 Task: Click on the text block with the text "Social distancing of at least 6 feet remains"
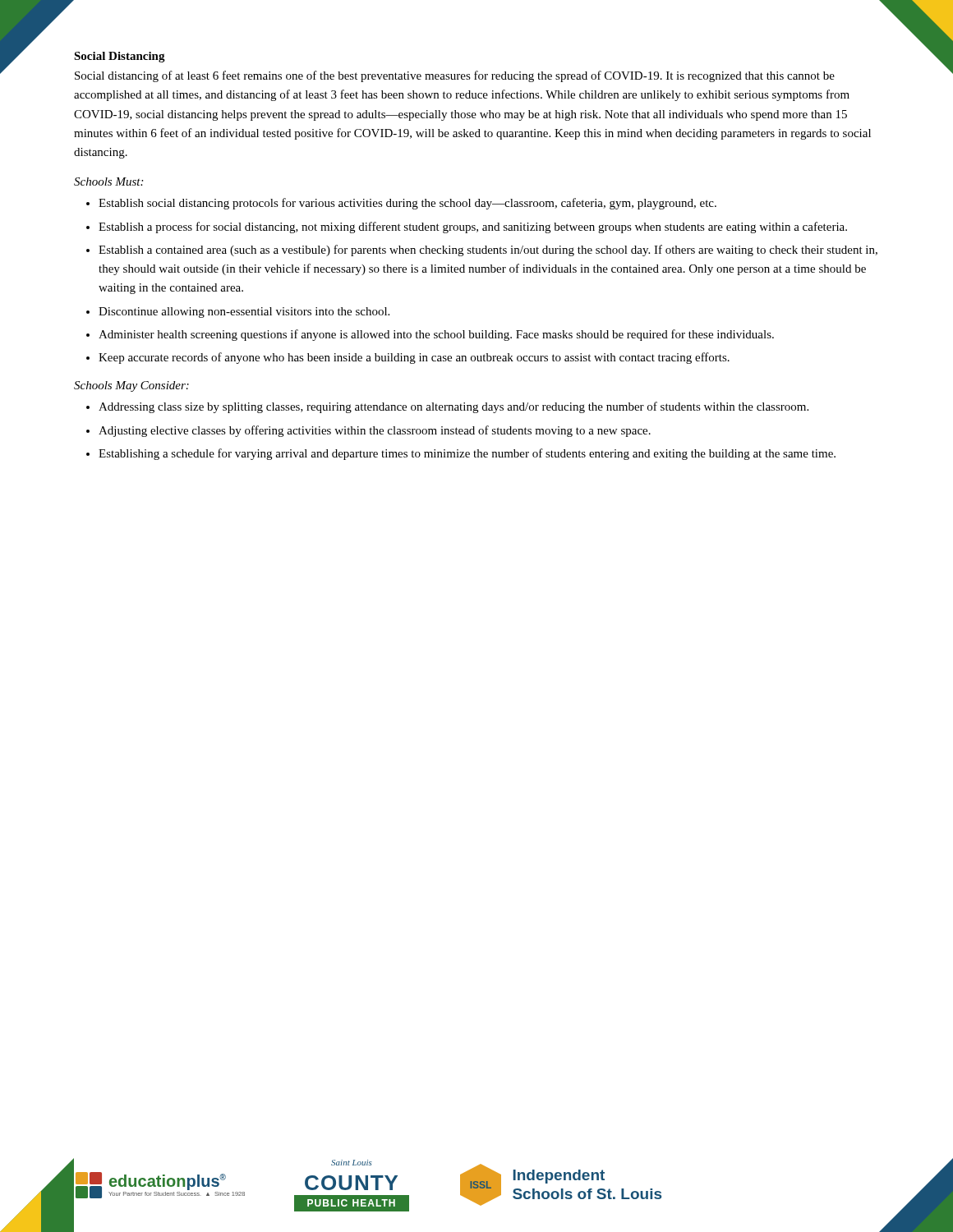tap(473, 114)
